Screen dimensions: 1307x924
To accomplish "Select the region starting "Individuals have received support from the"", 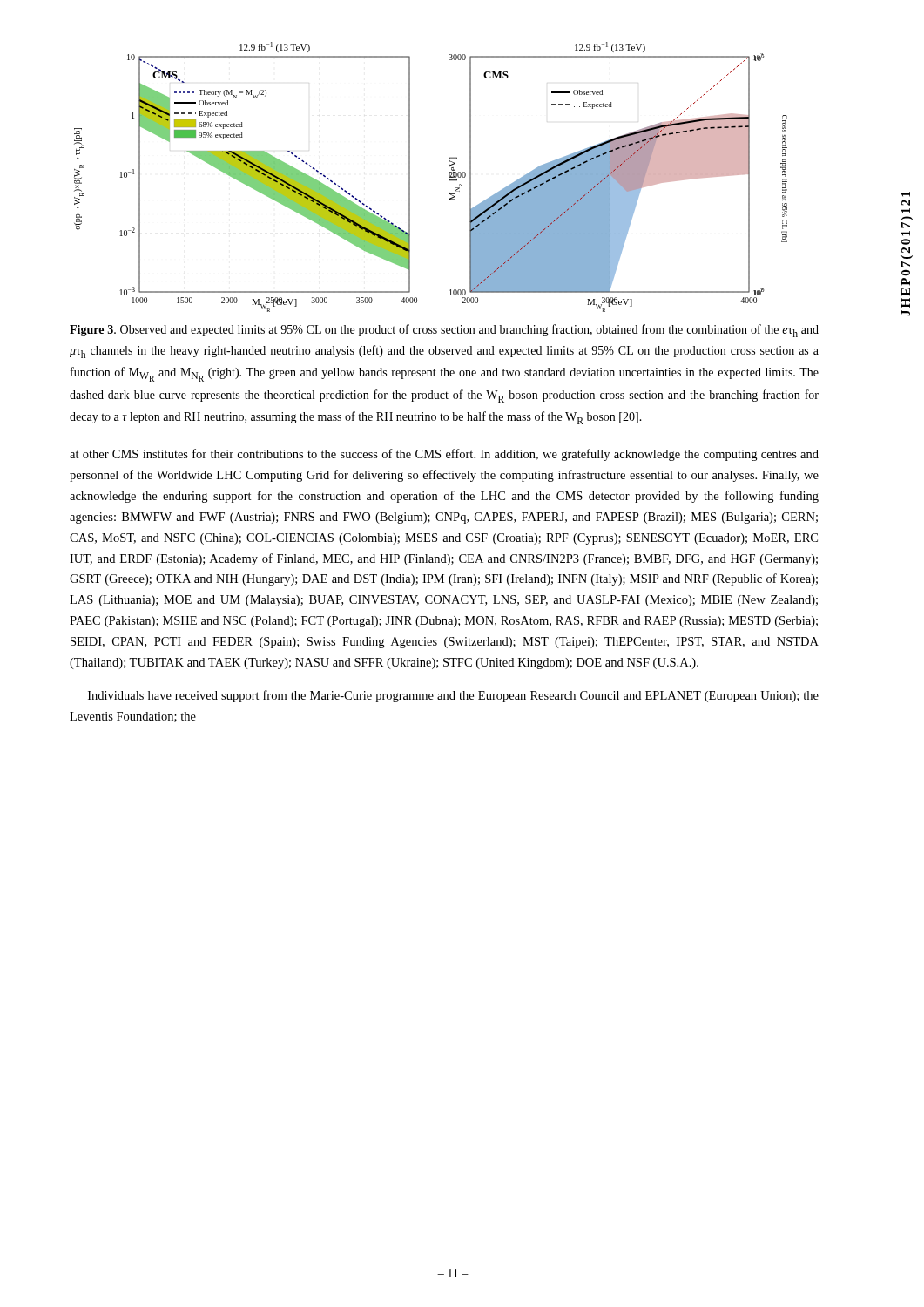I will tap(444, 706).
